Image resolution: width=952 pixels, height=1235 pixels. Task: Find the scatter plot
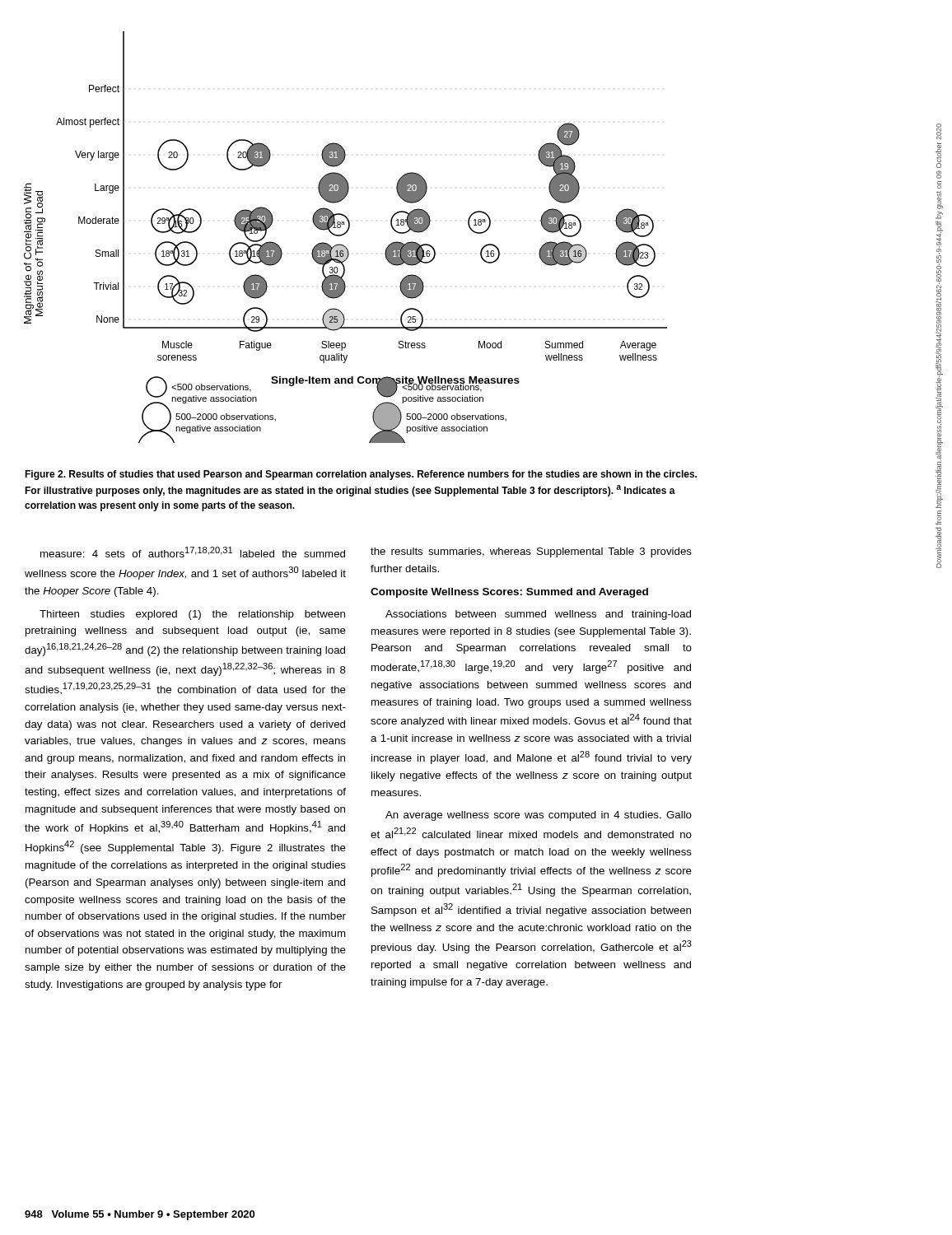[x=362, y=225]
